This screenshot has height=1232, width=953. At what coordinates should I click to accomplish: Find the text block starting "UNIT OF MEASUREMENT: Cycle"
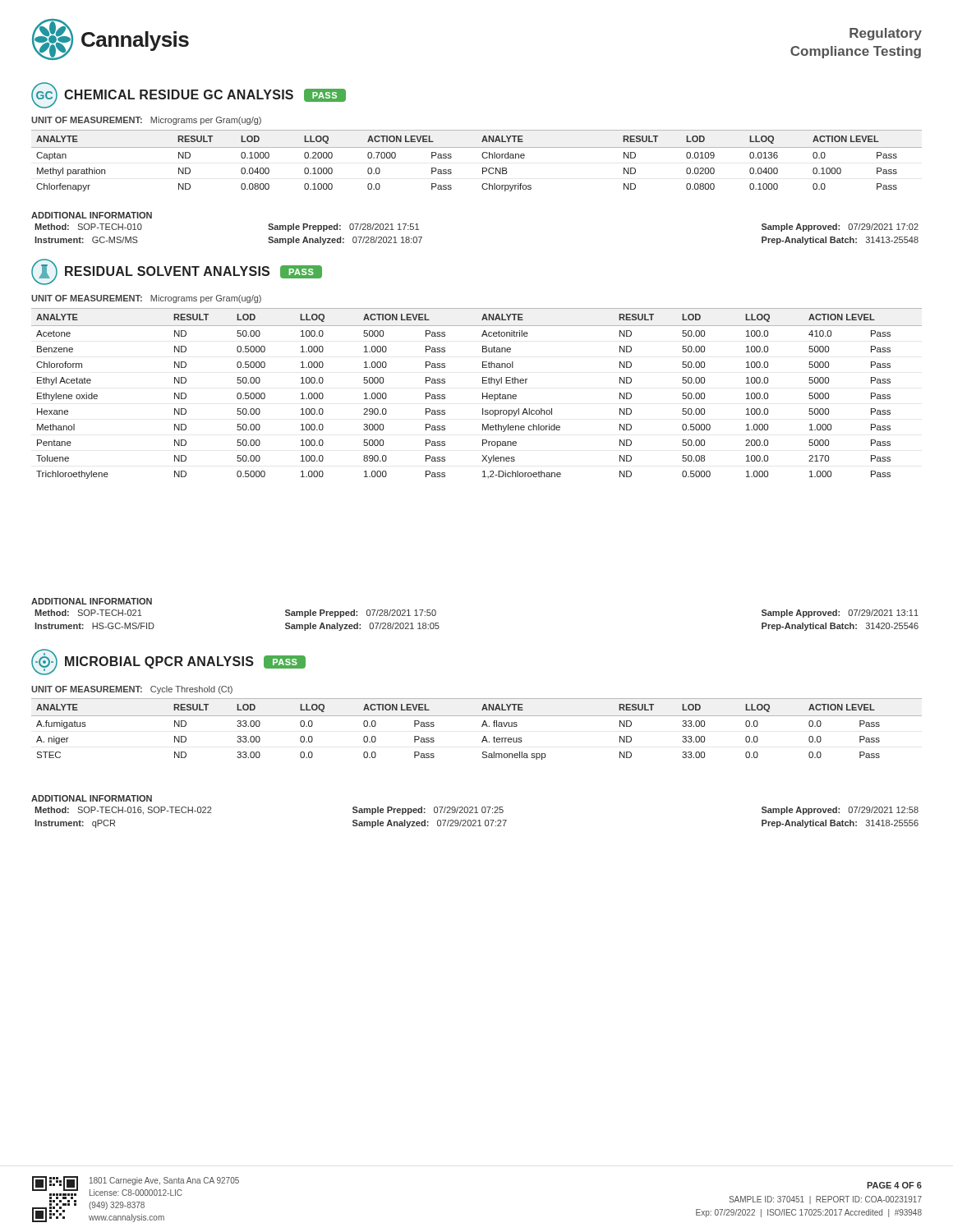(132, 689)
